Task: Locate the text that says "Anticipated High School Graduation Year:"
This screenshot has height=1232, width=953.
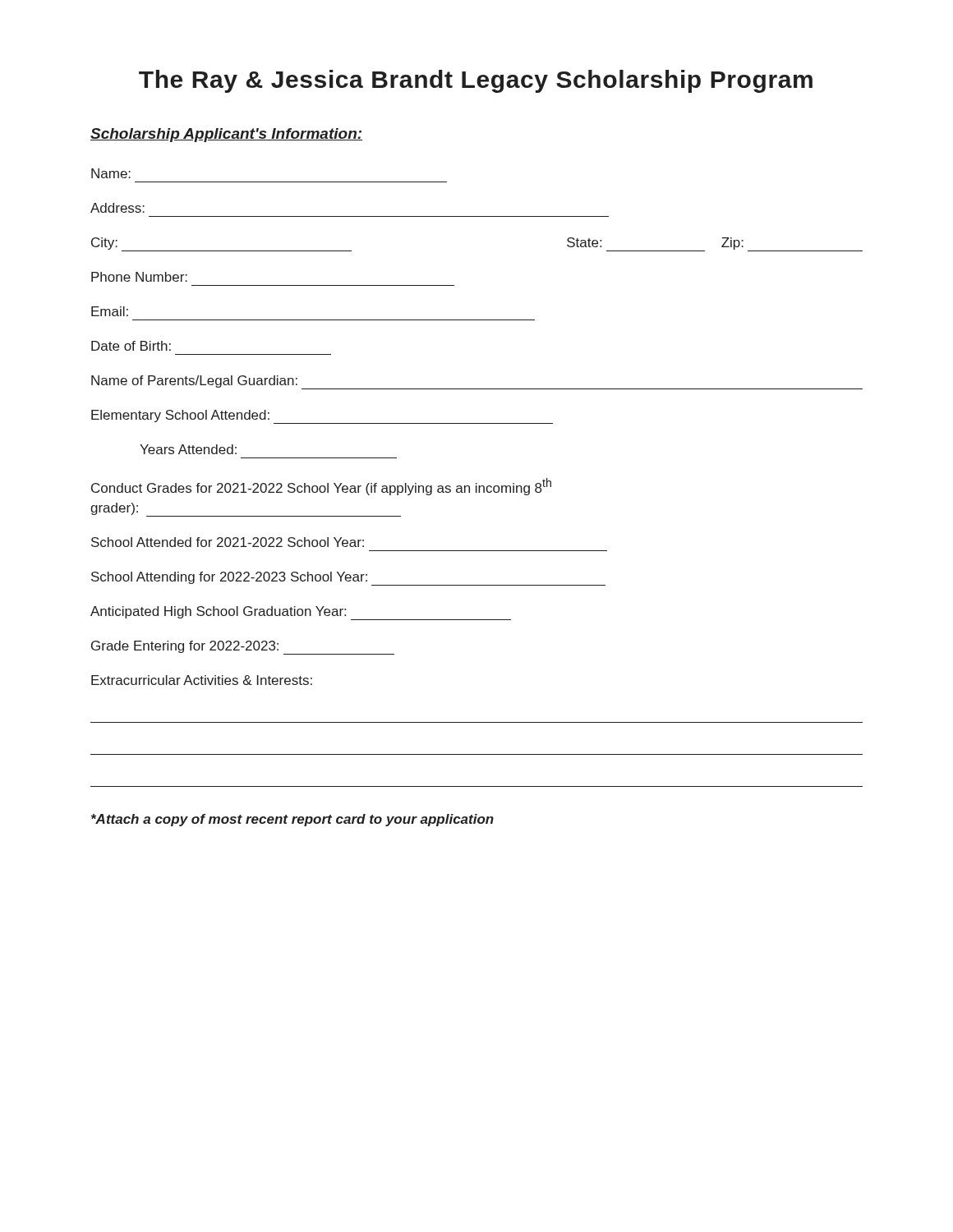Action: point(301,612)
